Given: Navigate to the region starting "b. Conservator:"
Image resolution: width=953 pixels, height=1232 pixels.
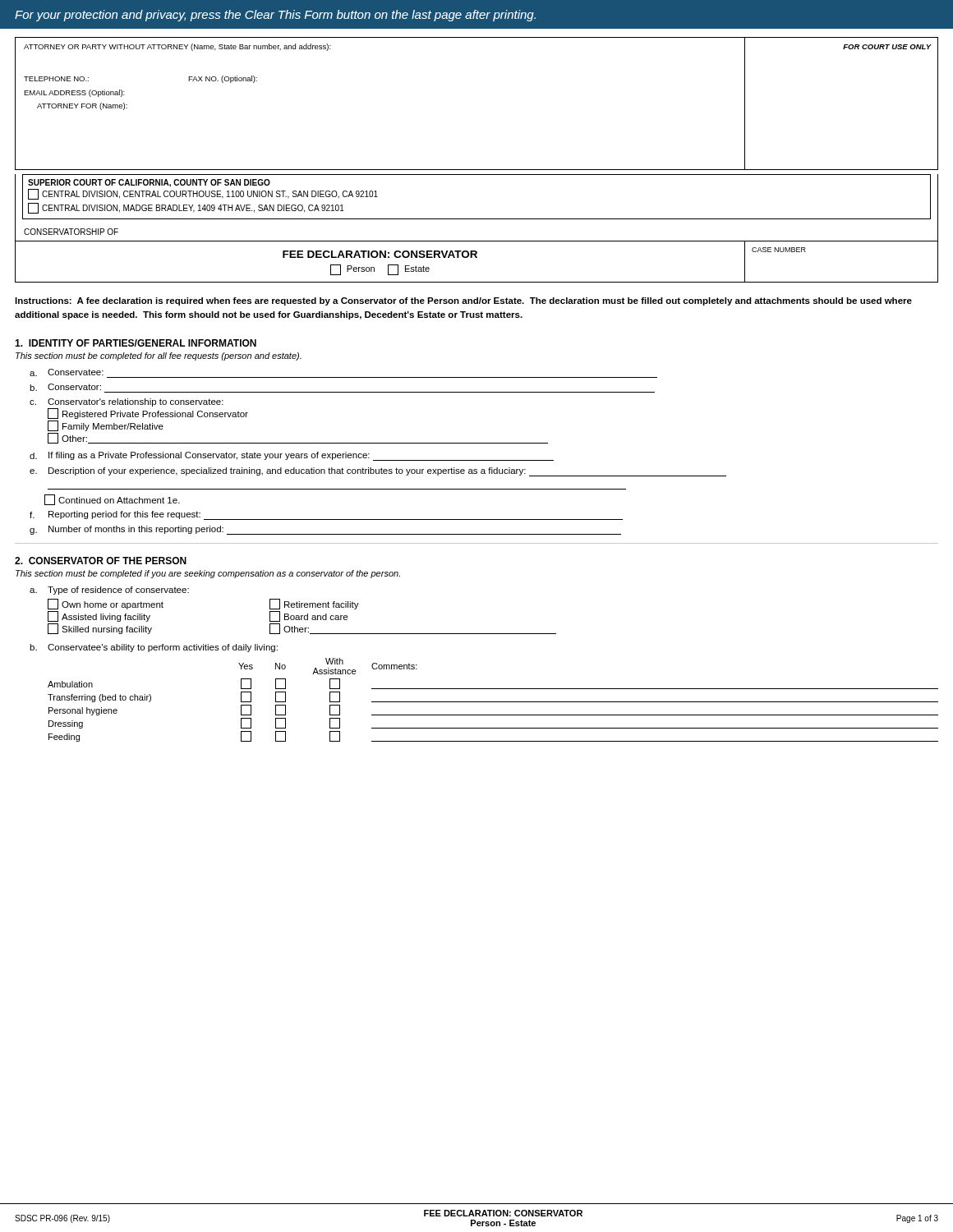Looking at the screenshot, I should tap(342, 387).
